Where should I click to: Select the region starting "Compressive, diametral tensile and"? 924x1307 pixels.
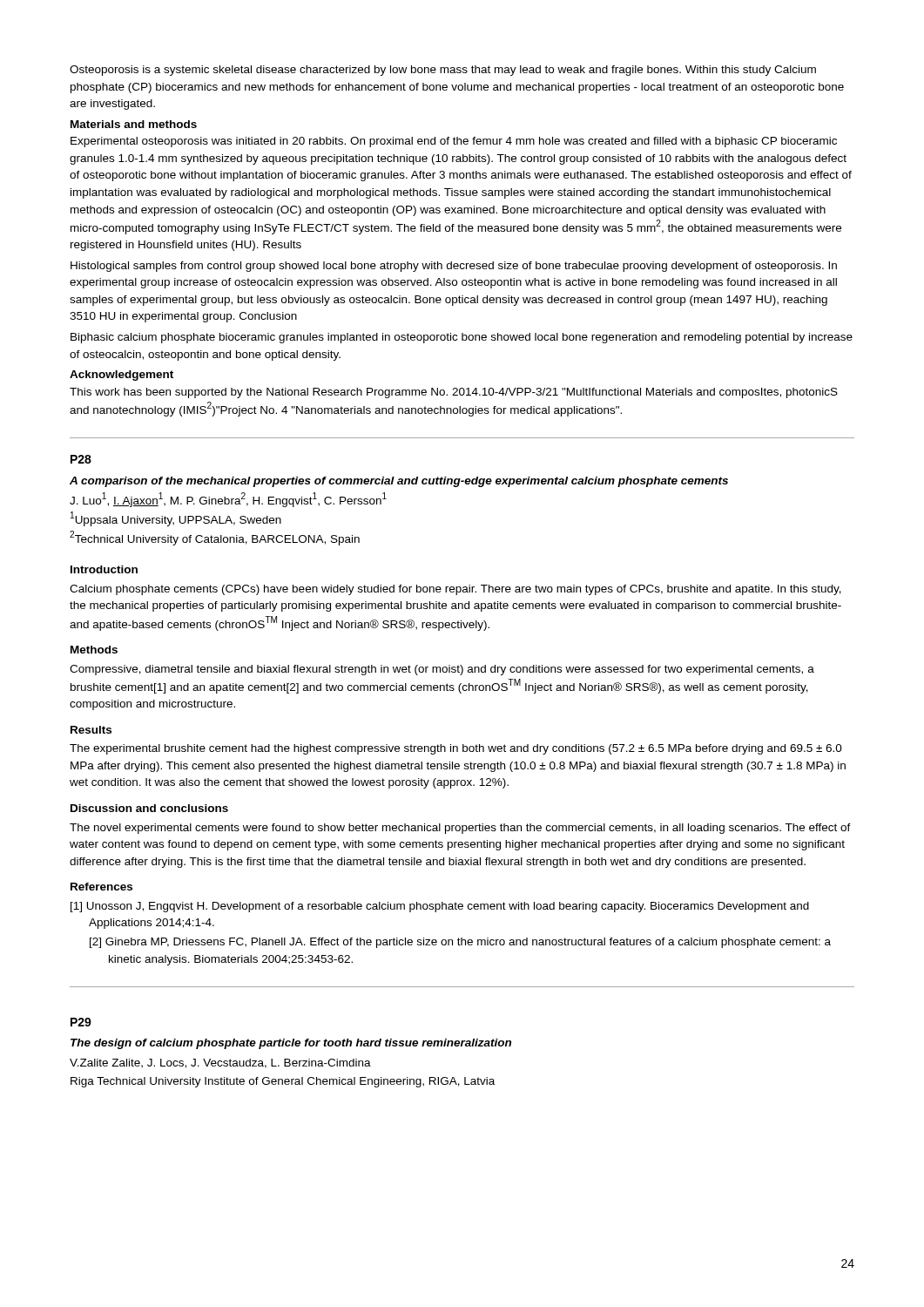click(x=442, y=686)
